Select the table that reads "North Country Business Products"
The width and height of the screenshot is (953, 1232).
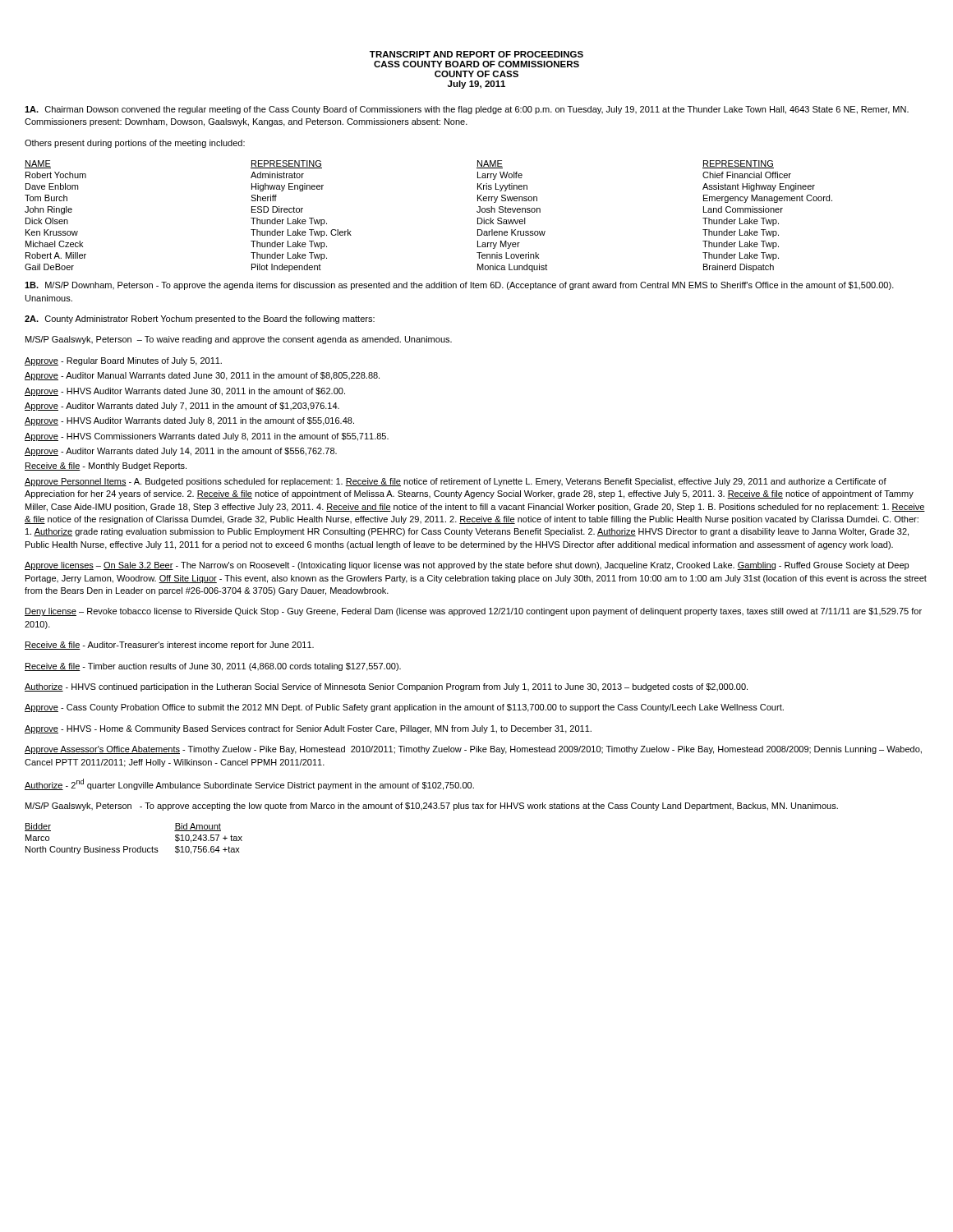click(476, 838)
